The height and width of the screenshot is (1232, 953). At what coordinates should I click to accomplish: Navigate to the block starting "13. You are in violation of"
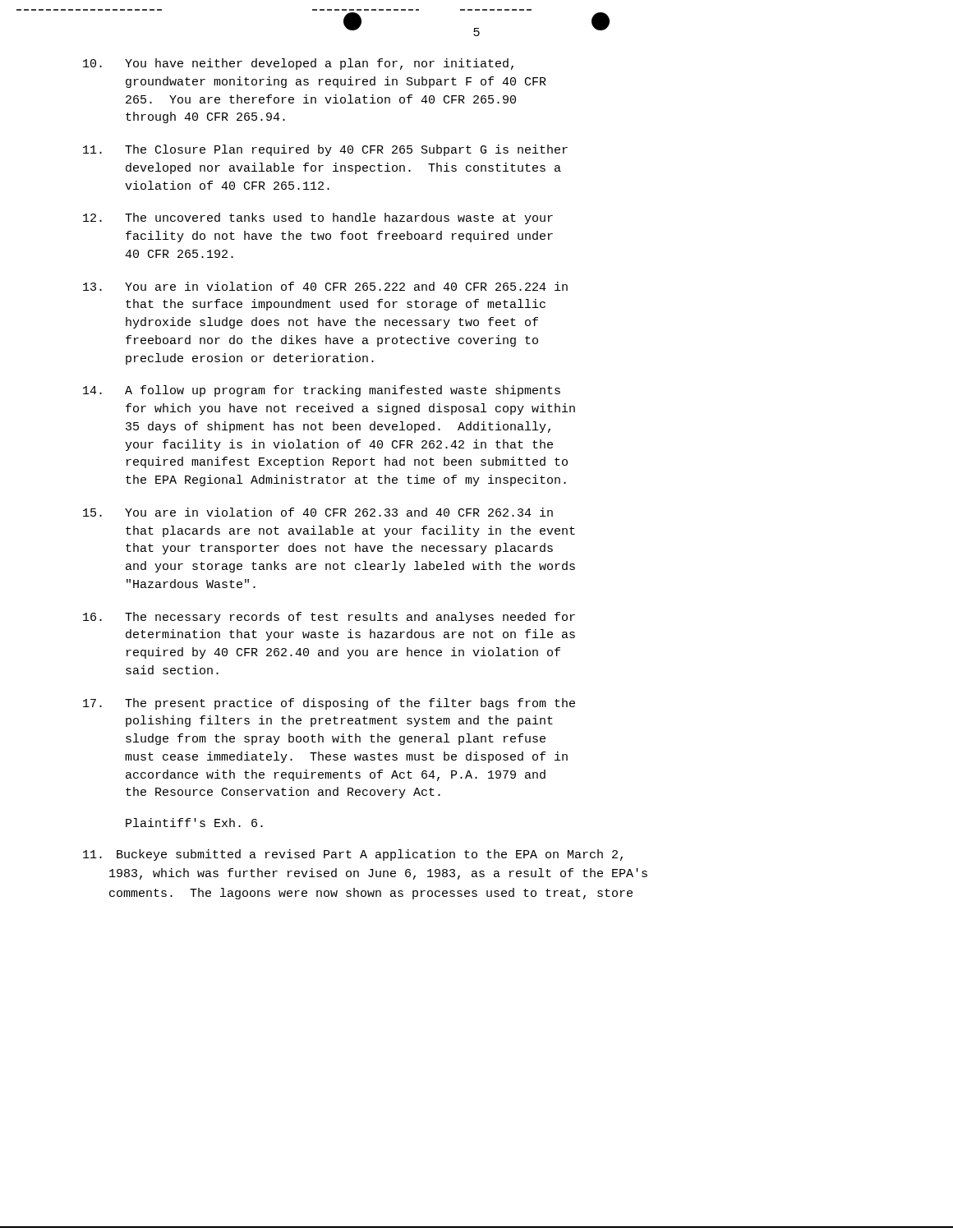tap(325, 323)
